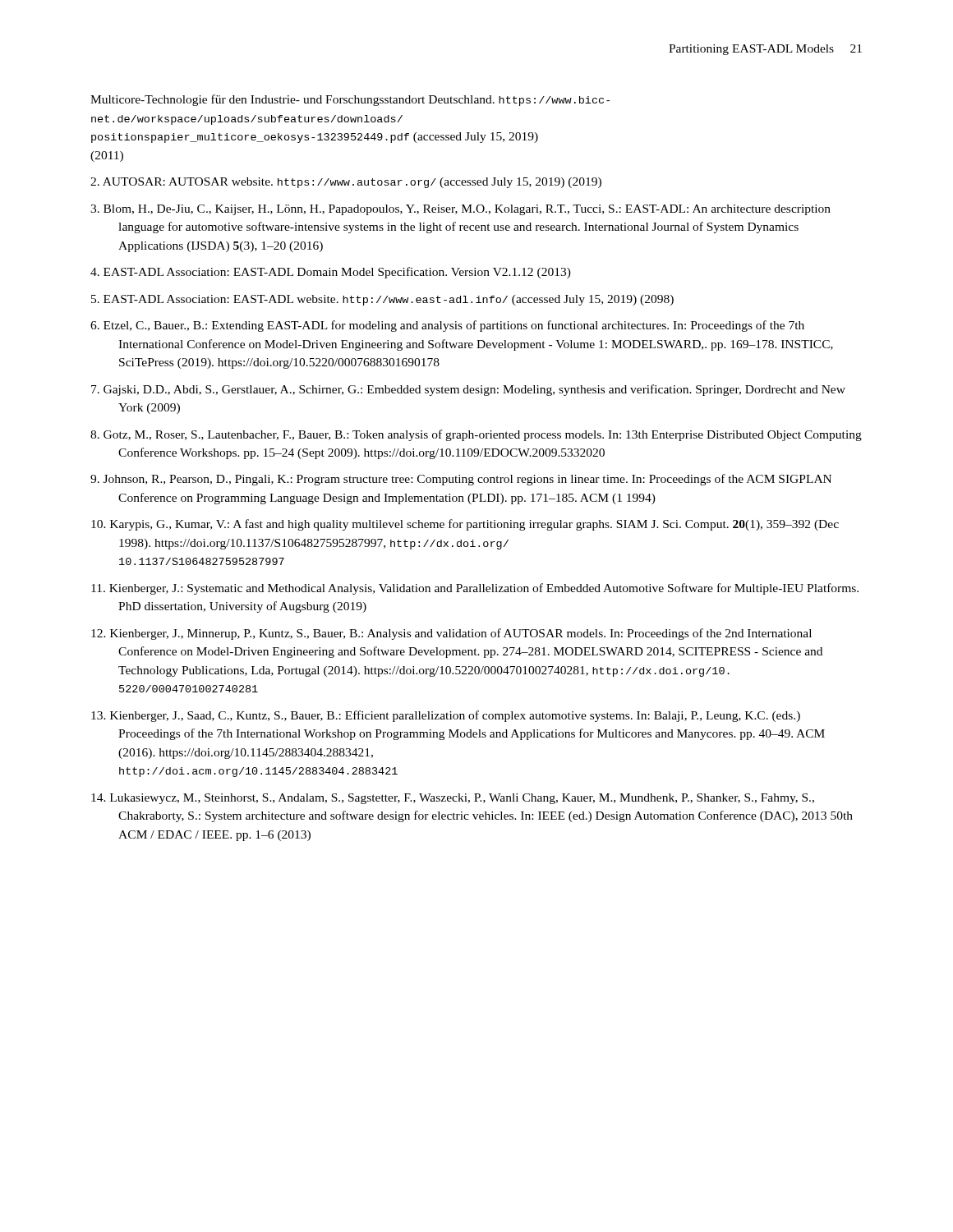Screen dimensions: 1232x953
Task: Click the passage that begins "13. Kienberger, J., Saad,"
Action: tap(476, 743)
